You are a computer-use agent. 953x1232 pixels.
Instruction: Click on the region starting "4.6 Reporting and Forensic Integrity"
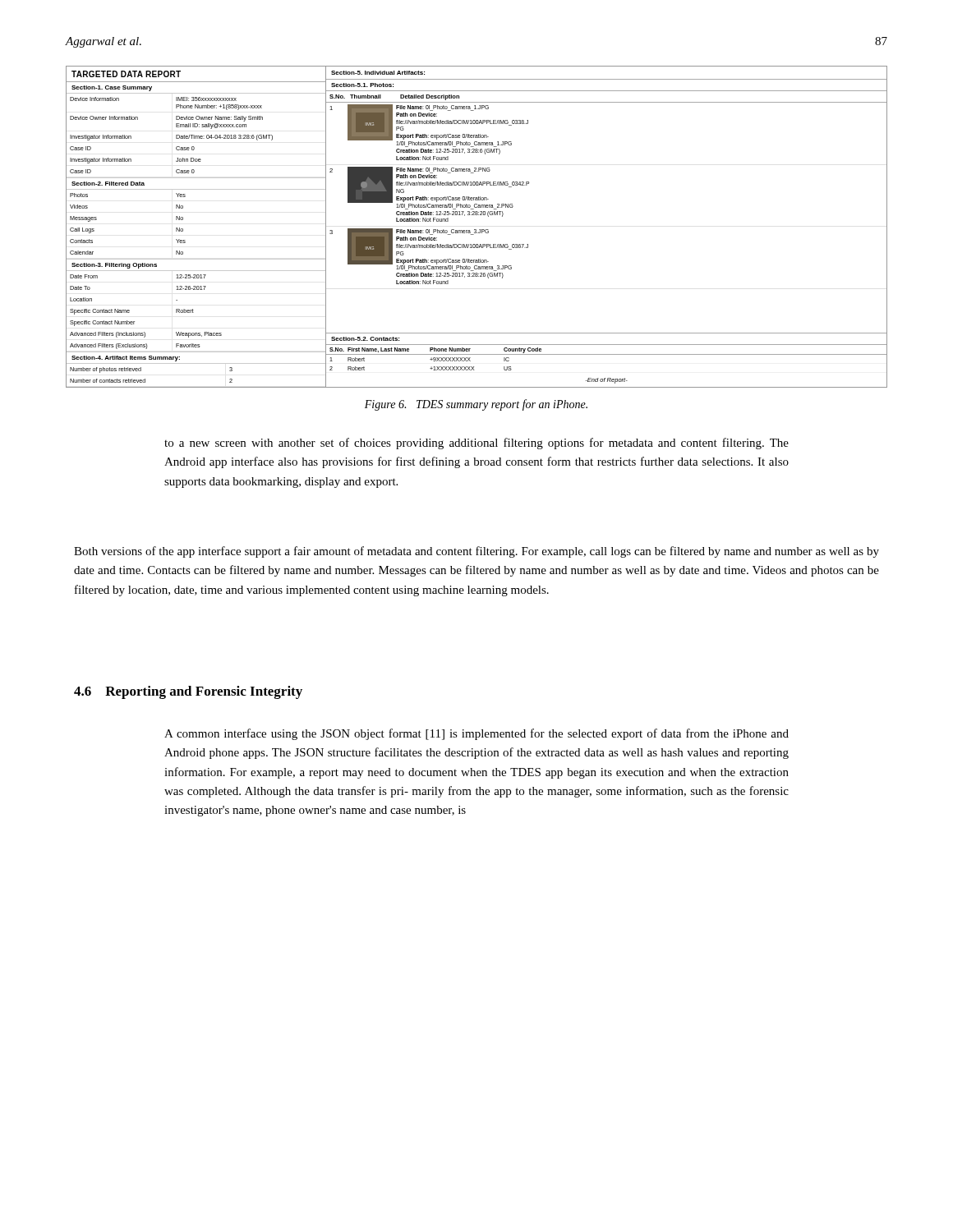coord(188,691)
